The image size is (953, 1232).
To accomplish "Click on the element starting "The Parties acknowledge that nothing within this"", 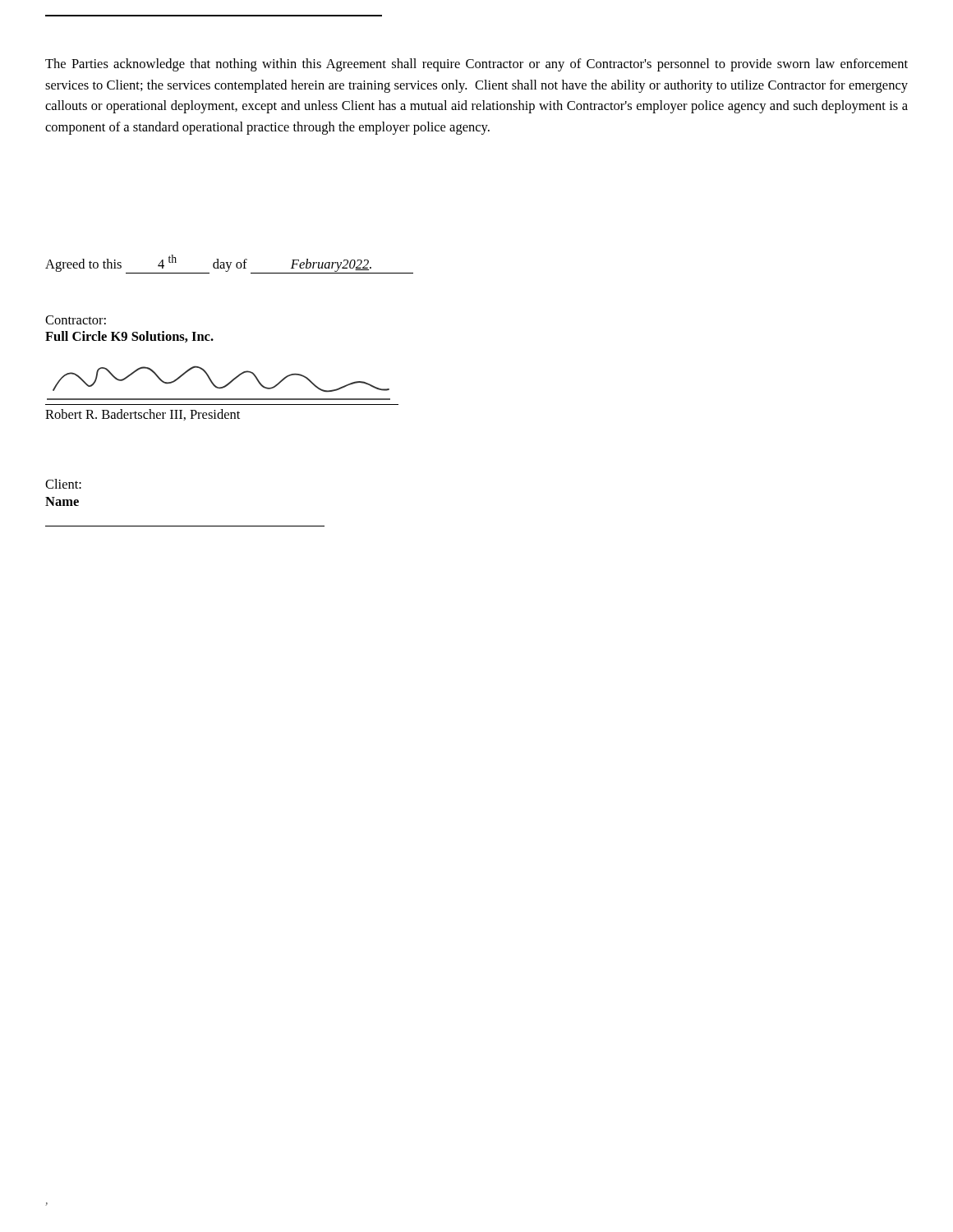I will tap(476, 95).
